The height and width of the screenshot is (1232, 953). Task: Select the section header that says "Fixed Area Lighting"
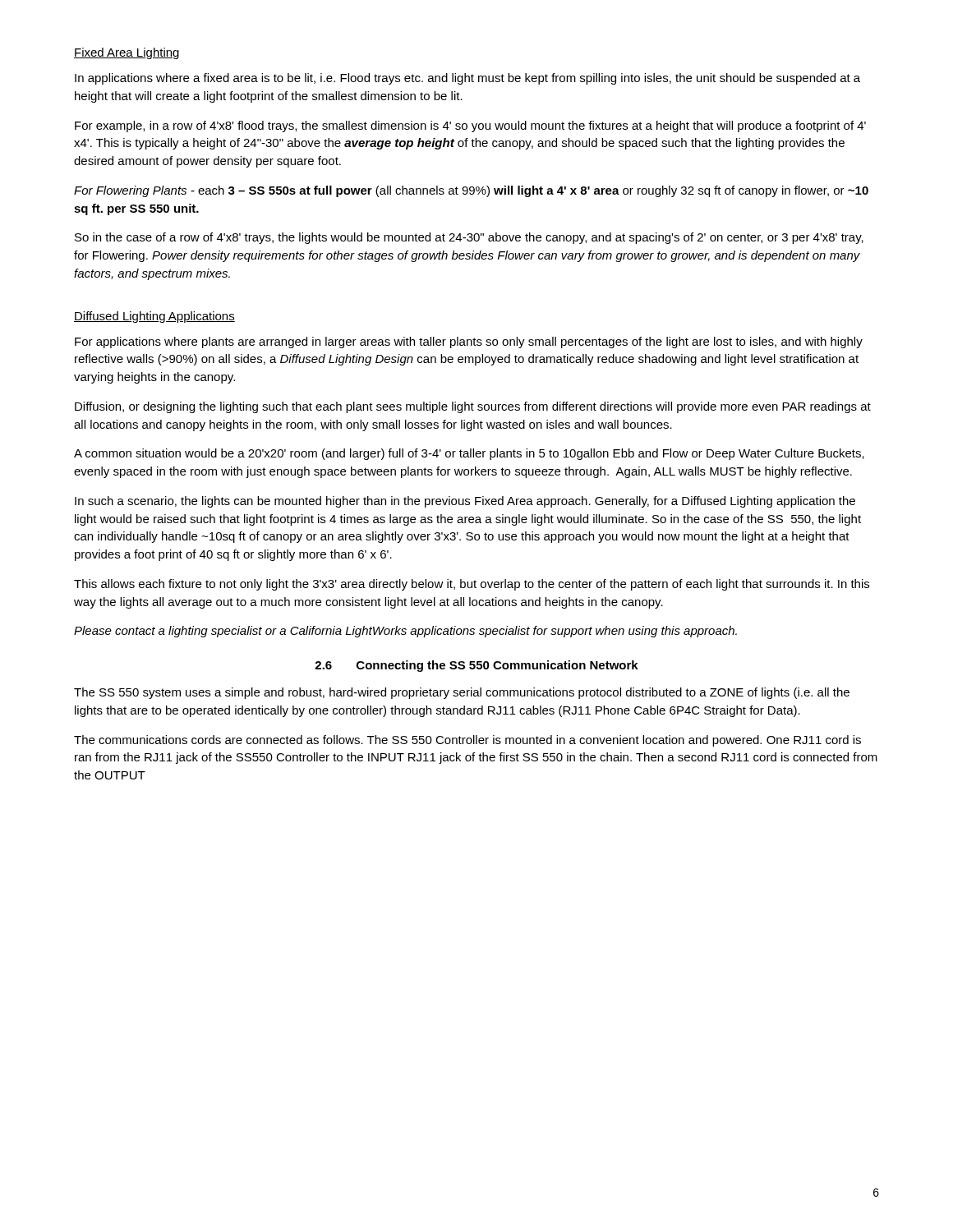tap(127, 52)
